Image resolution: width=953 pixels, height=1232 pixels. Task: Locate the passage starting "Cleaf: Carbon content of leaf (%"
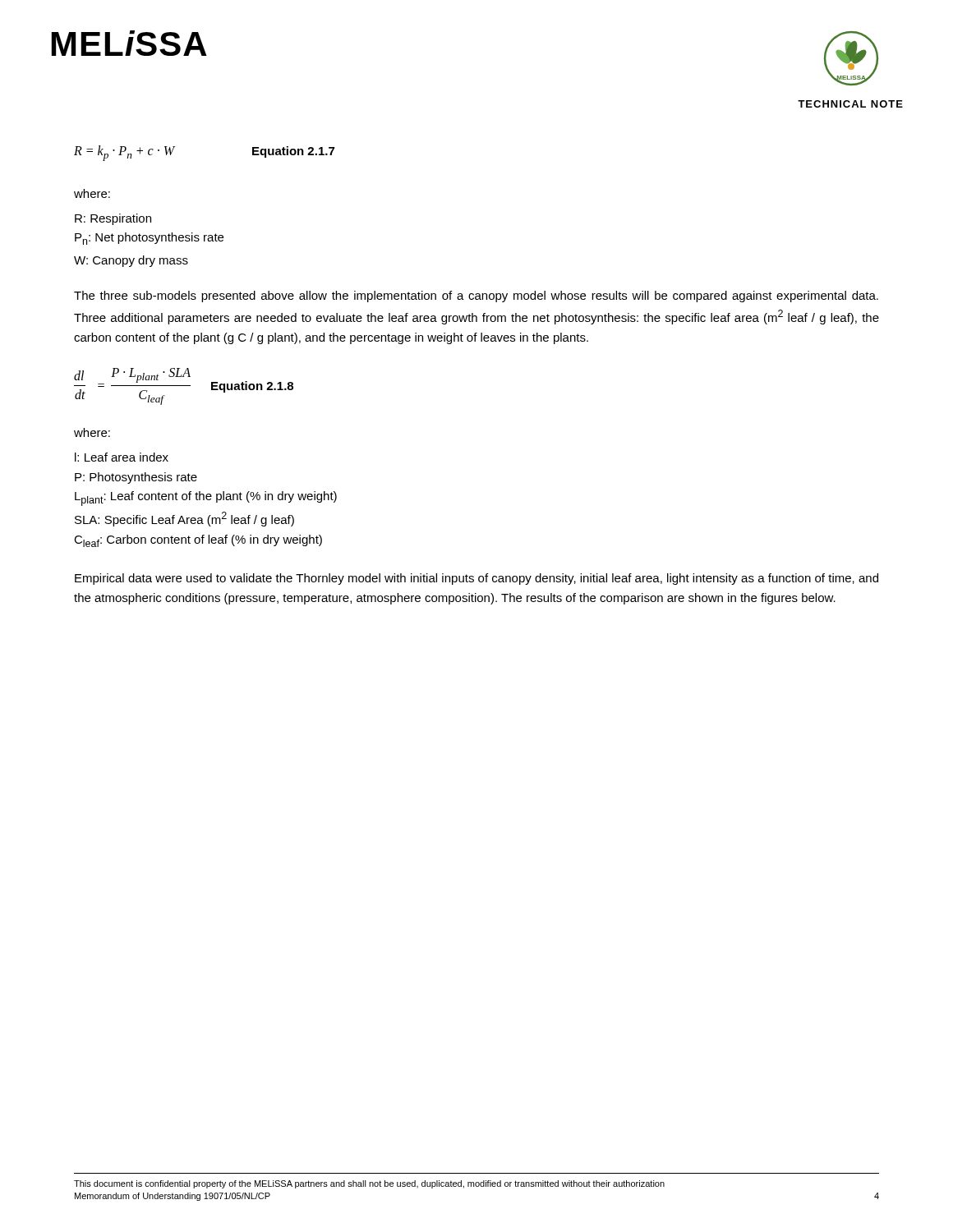[x=198, y=540]
